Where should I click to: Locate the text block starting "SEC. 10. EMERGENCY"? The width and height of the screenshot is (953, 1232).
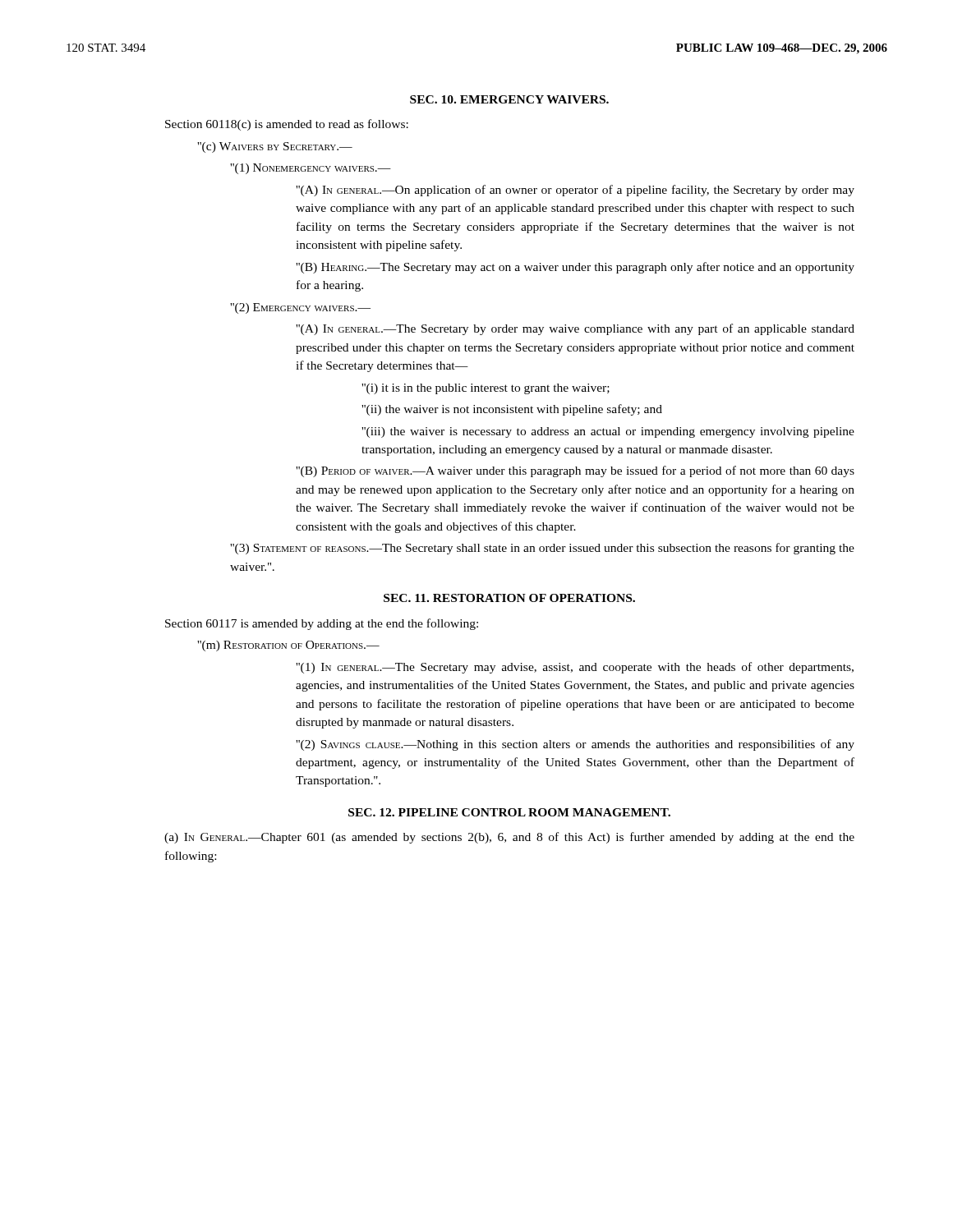coord(509,99)
